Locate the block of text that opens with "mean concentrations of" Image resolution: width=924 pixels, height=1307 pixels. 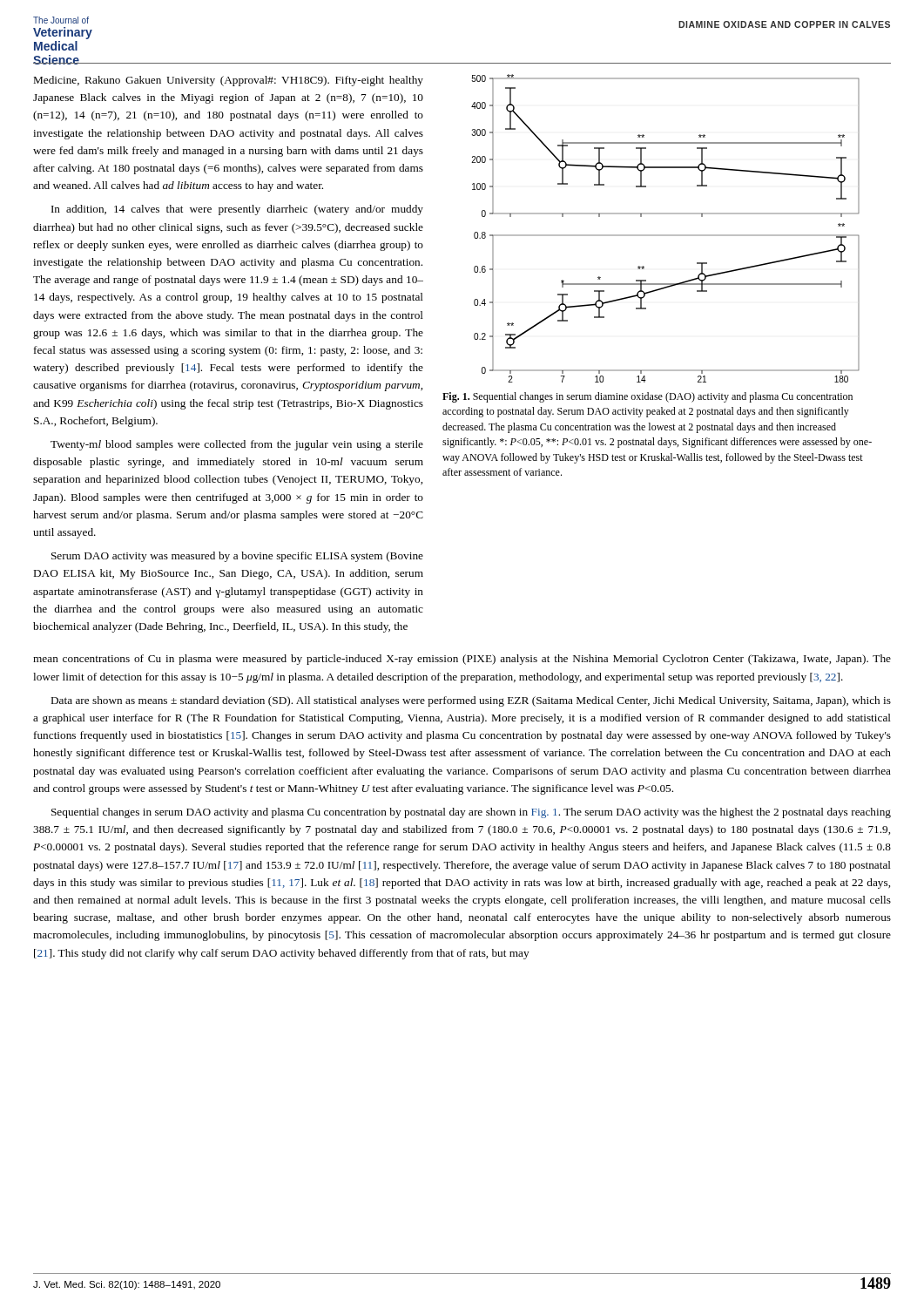click(x=462, y=806)
